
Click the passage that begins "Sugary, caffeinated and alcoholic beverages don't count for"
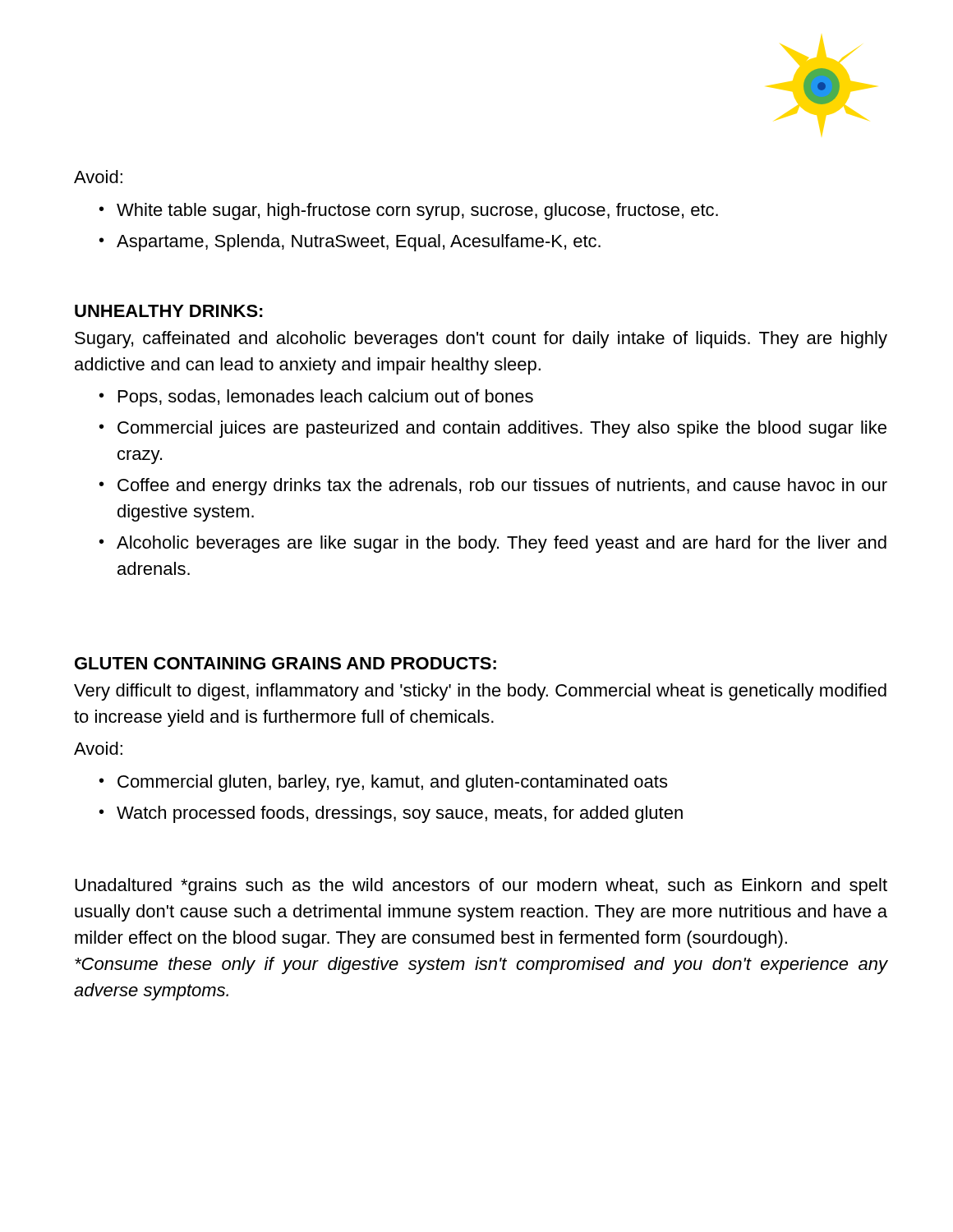pos(481,351)
